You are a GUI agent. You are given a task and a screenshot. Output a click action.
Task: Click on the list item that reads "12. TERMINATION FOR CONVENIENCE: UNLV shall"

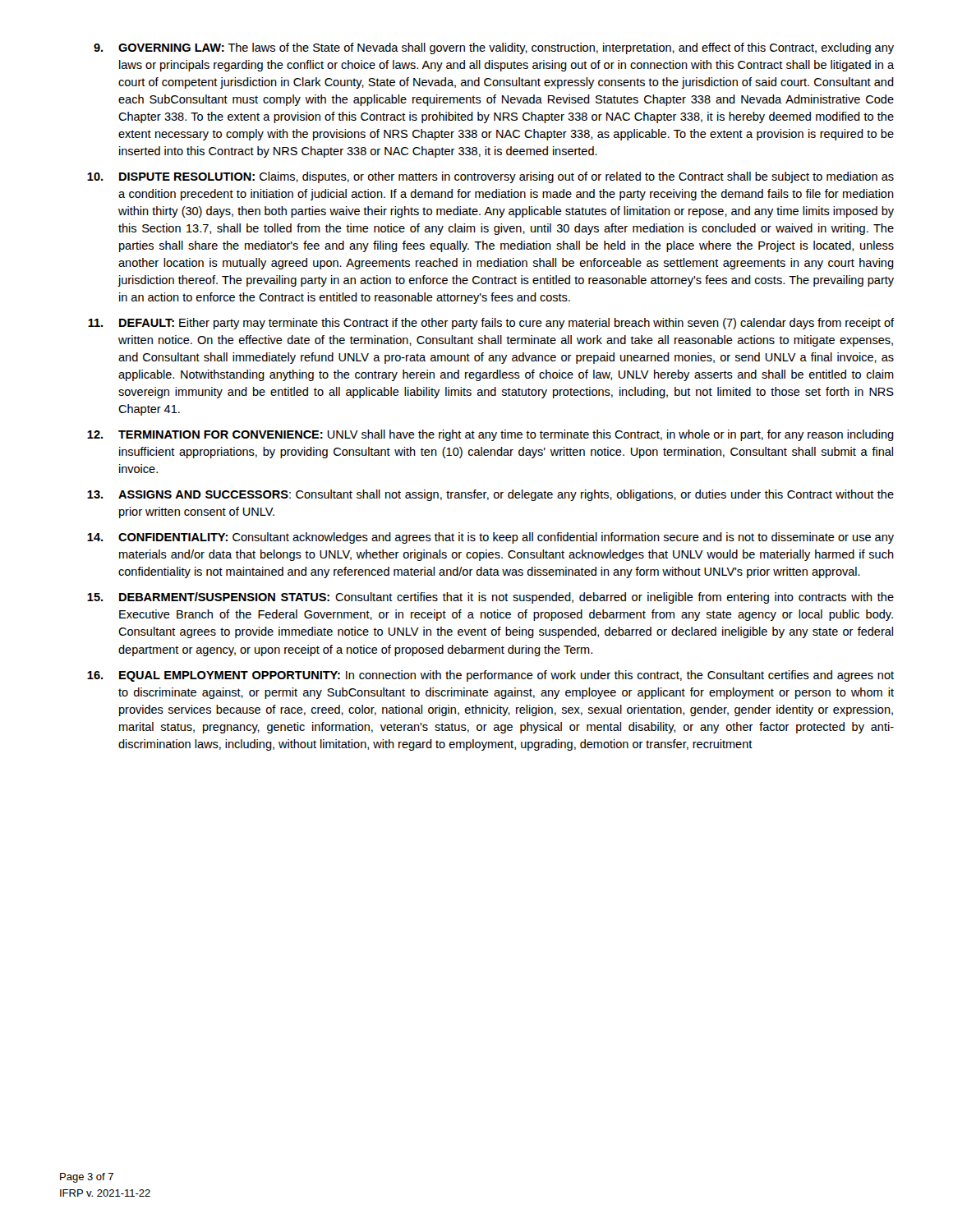point(476,452)
